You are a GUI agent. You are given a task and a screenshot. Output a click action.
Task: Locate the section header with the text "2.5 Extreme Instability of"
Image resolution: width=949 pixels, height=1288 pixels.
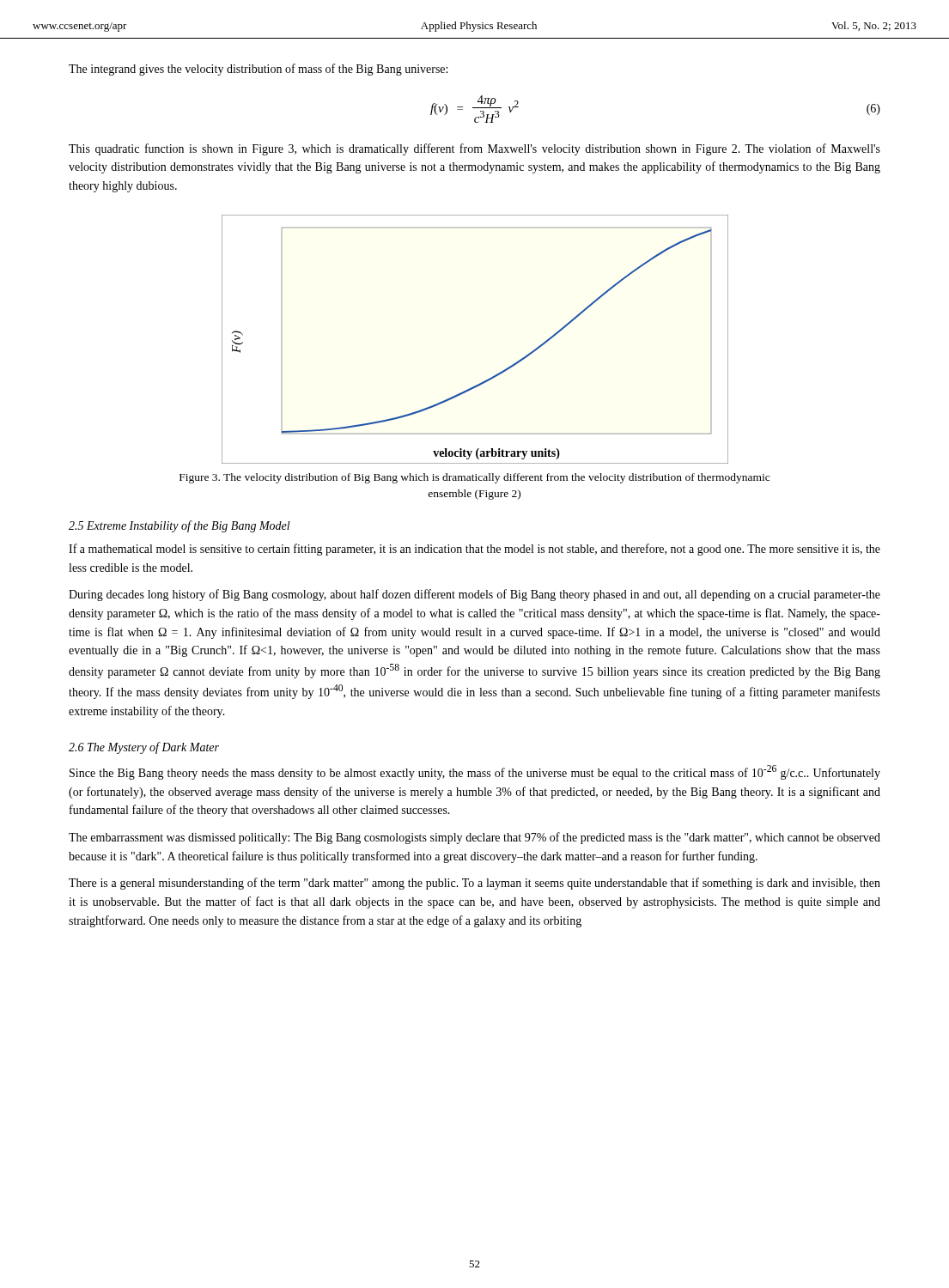(179, 526)
